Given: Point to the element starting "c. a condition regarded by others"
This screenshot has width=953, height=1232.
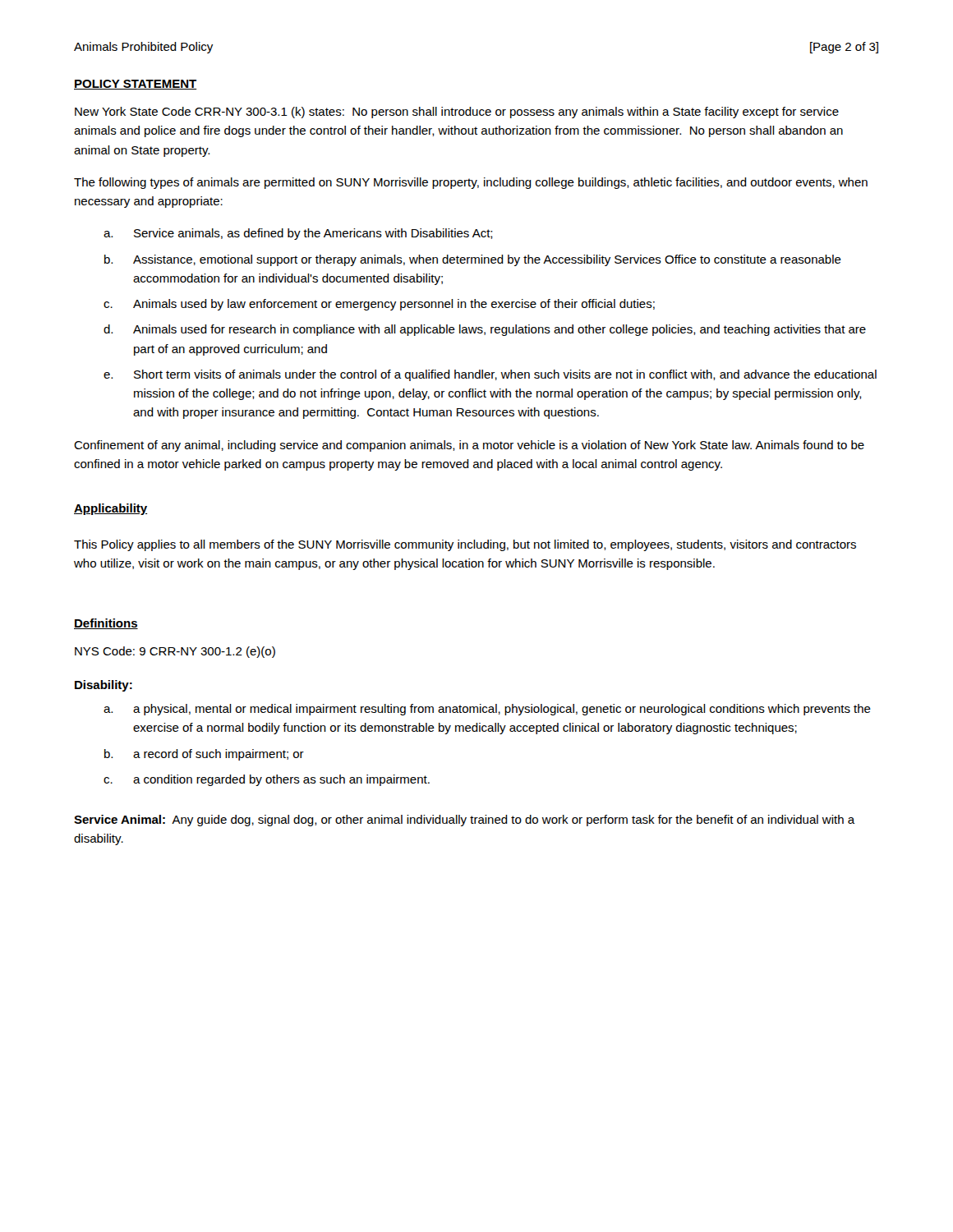Looking at the screenshot, I should (x=267, y=780).
